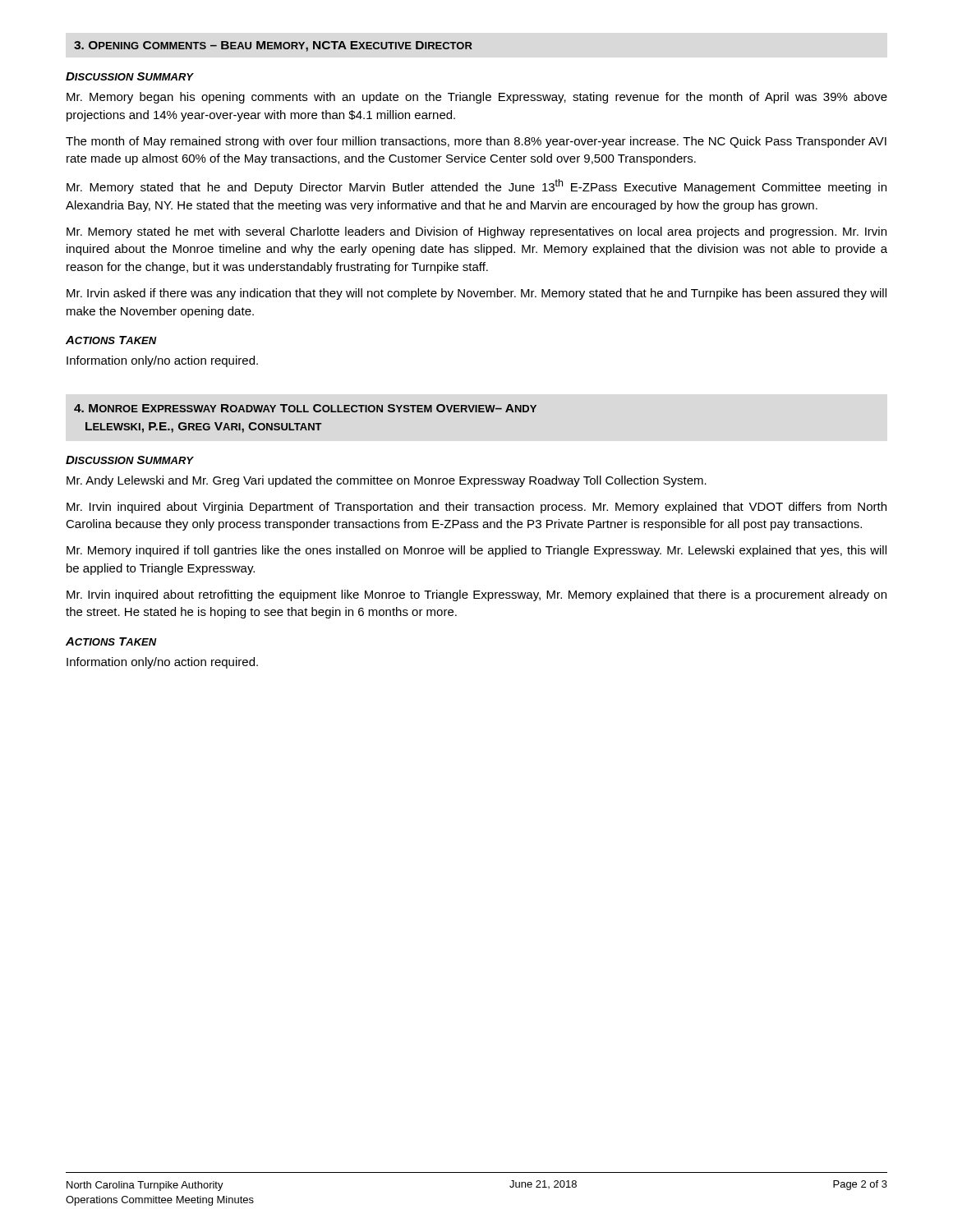The height and width of the screenshot is (1232, 953).
Task: Click the passage that begins "The month of May remained strong with"
Action: pyautogui.click(x=476, y=149)
